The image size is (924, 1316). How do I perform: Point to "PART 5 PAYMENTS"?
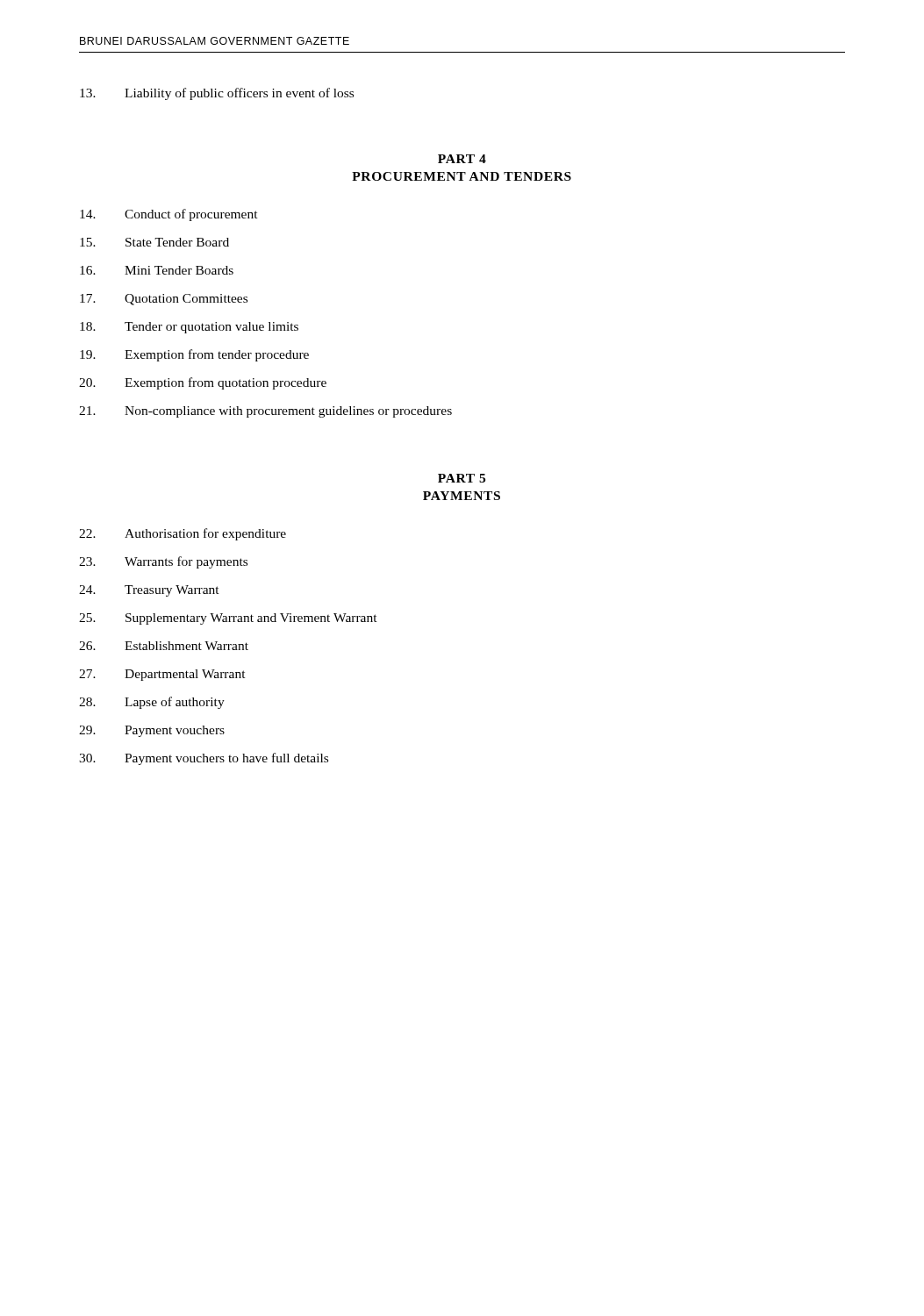tap(462, 487)
